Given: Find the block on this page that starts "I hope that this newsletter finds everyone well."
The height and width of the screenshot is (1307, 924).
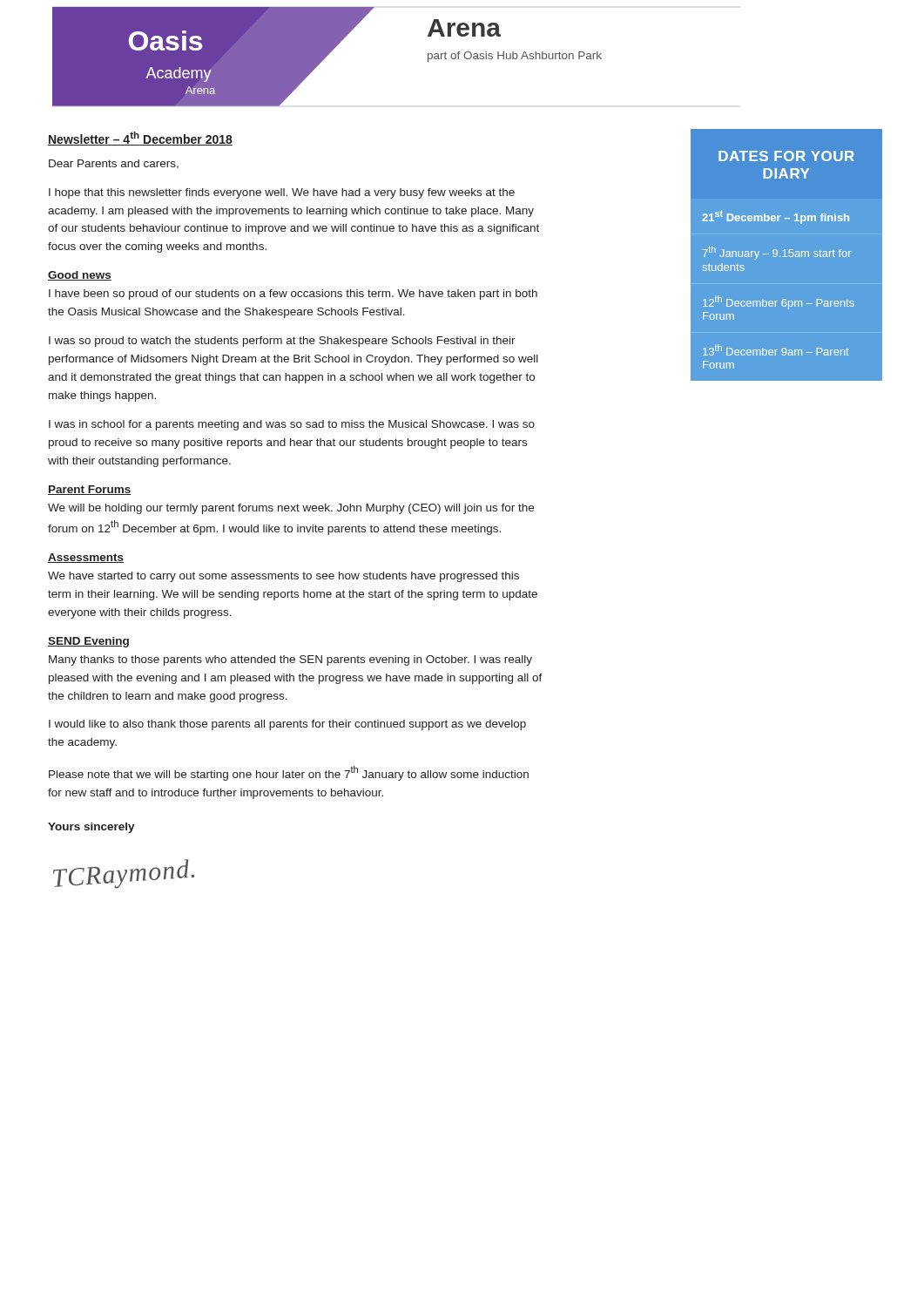Looking at the screenshot, I should tap(294, 219).
